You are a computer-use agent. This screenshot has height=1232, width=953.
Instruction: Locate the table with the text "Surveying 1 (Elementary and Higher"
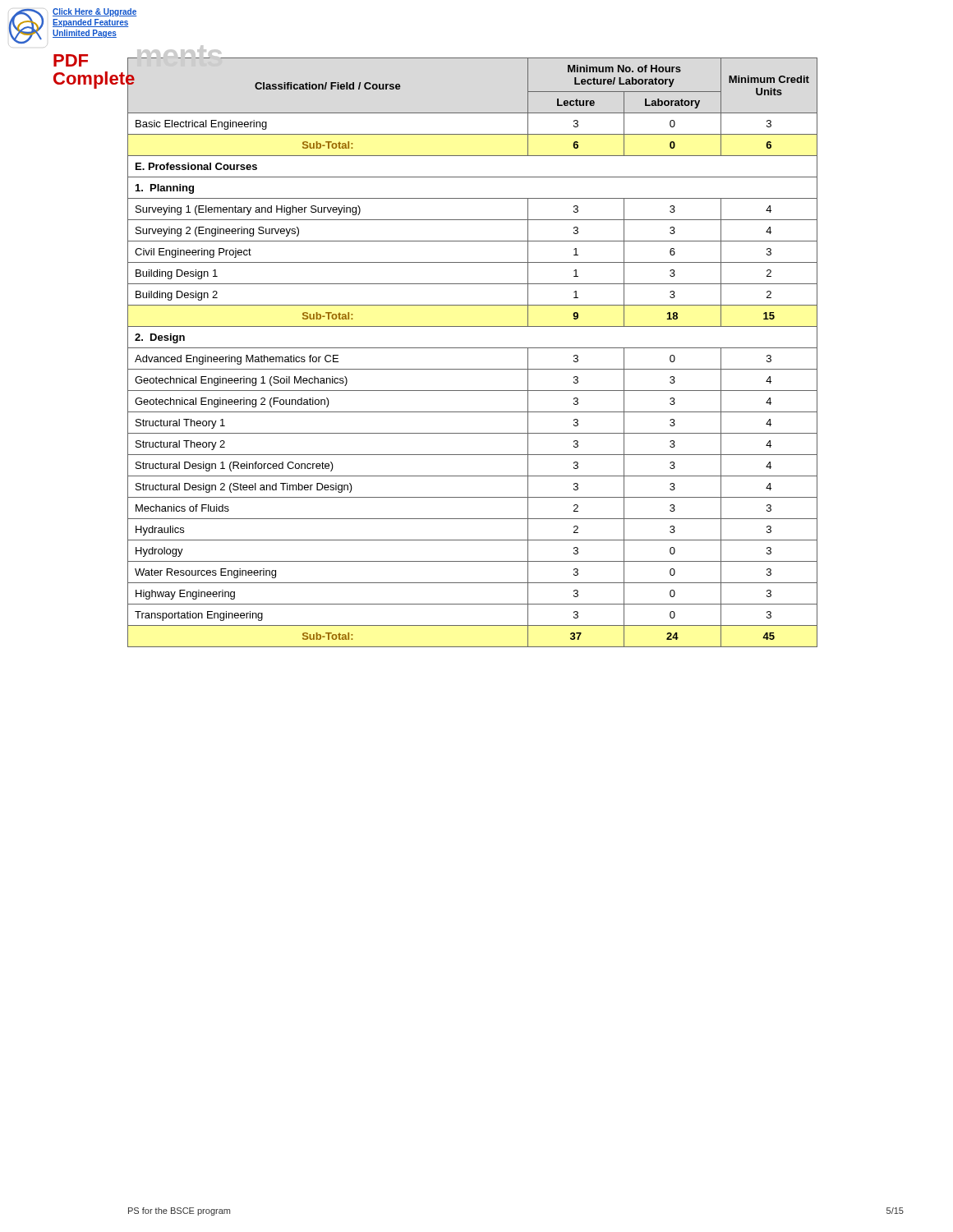[472, 352]
